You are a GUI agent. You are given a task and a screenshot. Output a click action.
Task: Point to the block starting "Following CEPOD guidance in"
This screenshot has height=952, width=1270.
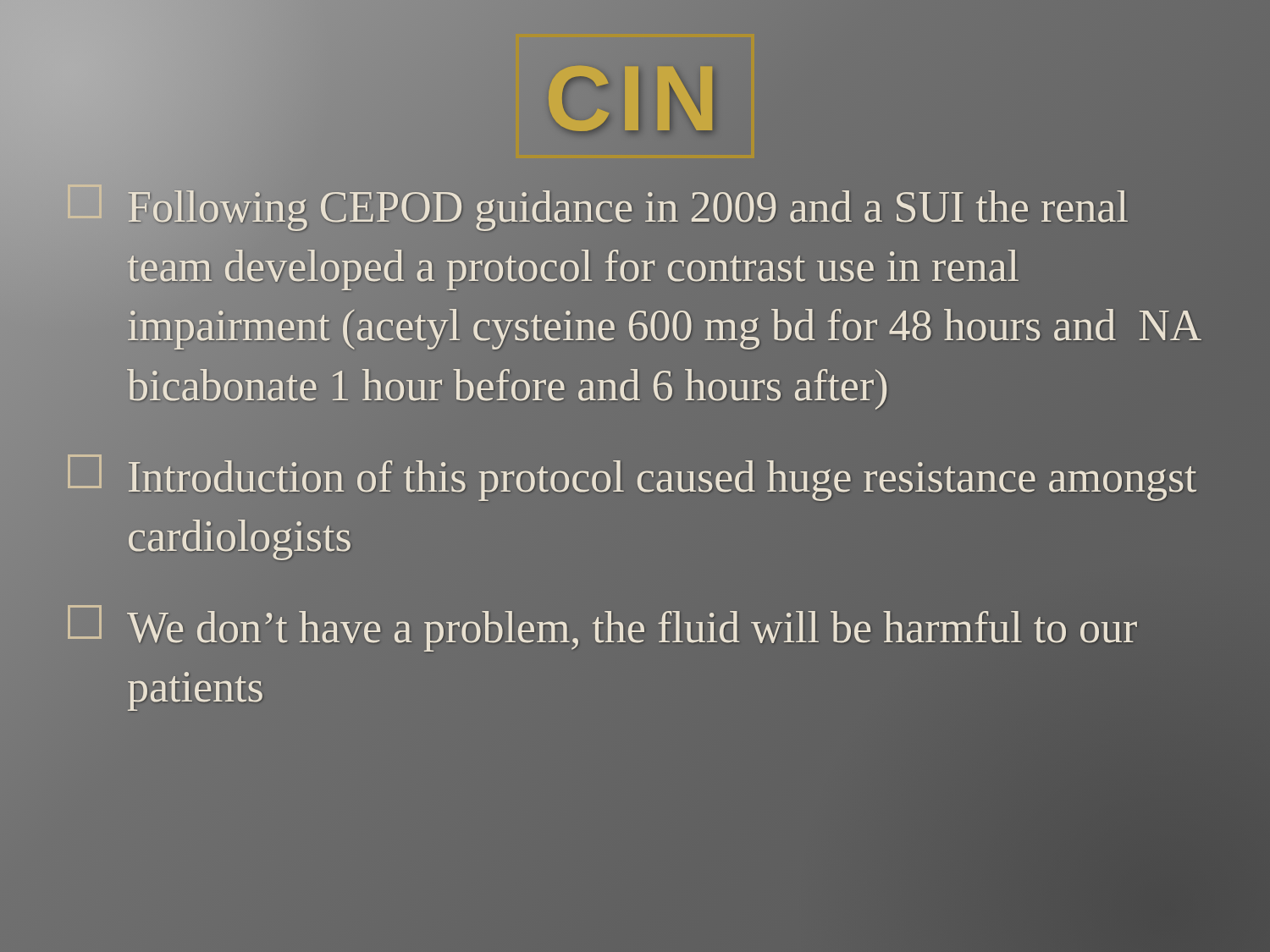(643, 297)
